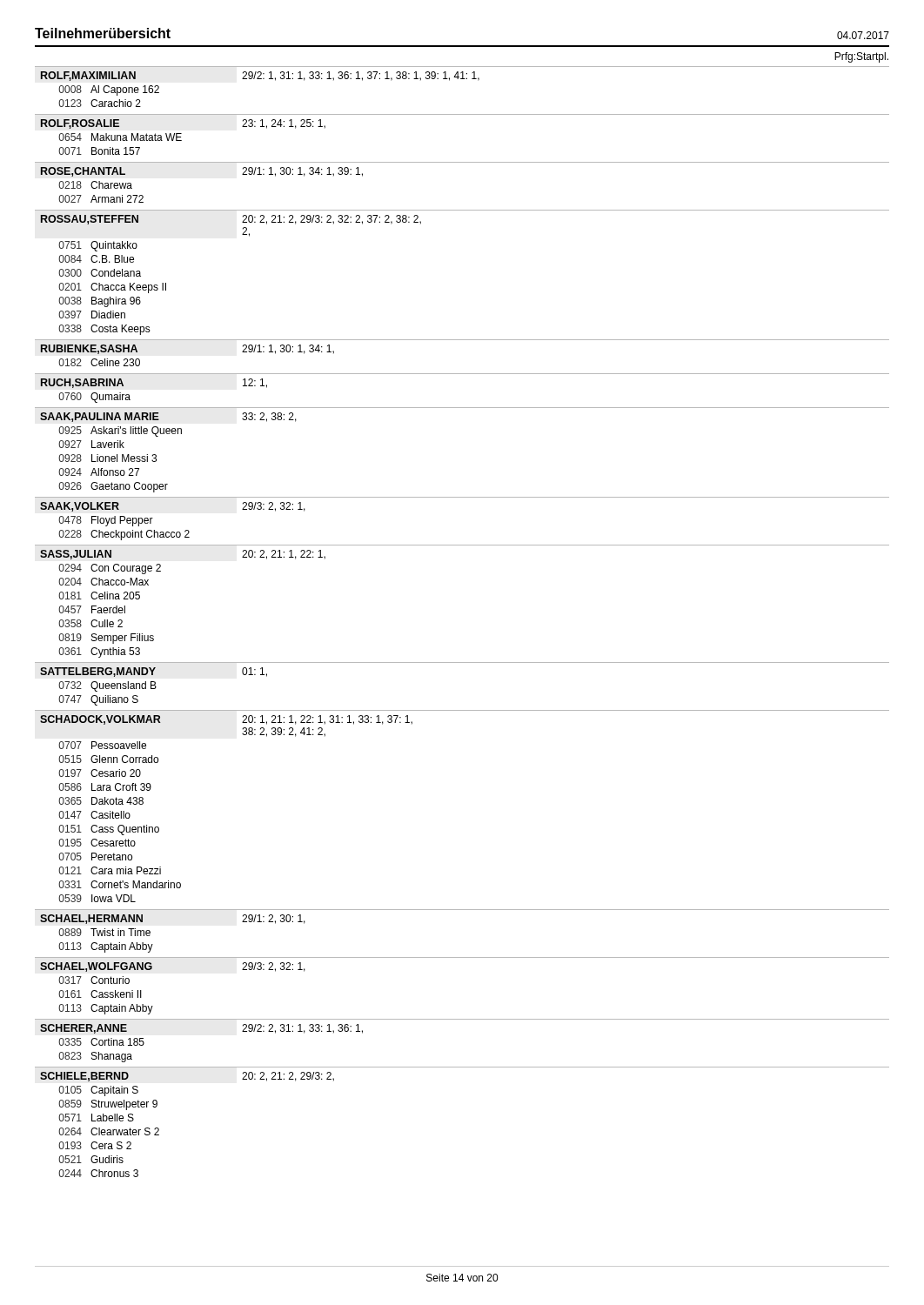Find the text block starting "SCHAEL,HERMANN 29/1: 2, 30: 1,"
This screenshot has height=1305, width=924.
tap(462, 918)
